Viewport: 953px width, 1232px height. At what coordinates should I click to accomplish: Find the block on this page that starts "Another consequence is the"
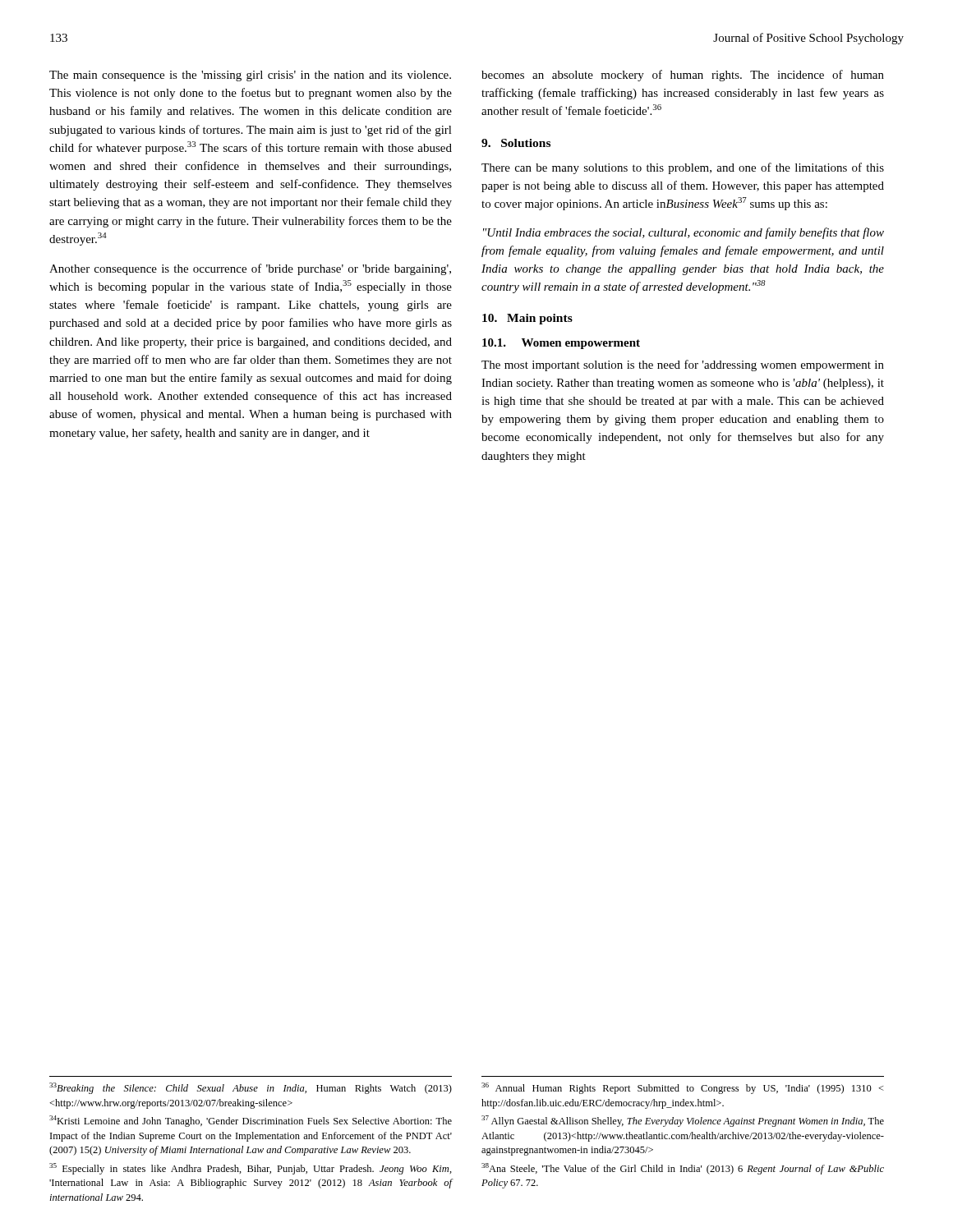click(x=251, y=351)
